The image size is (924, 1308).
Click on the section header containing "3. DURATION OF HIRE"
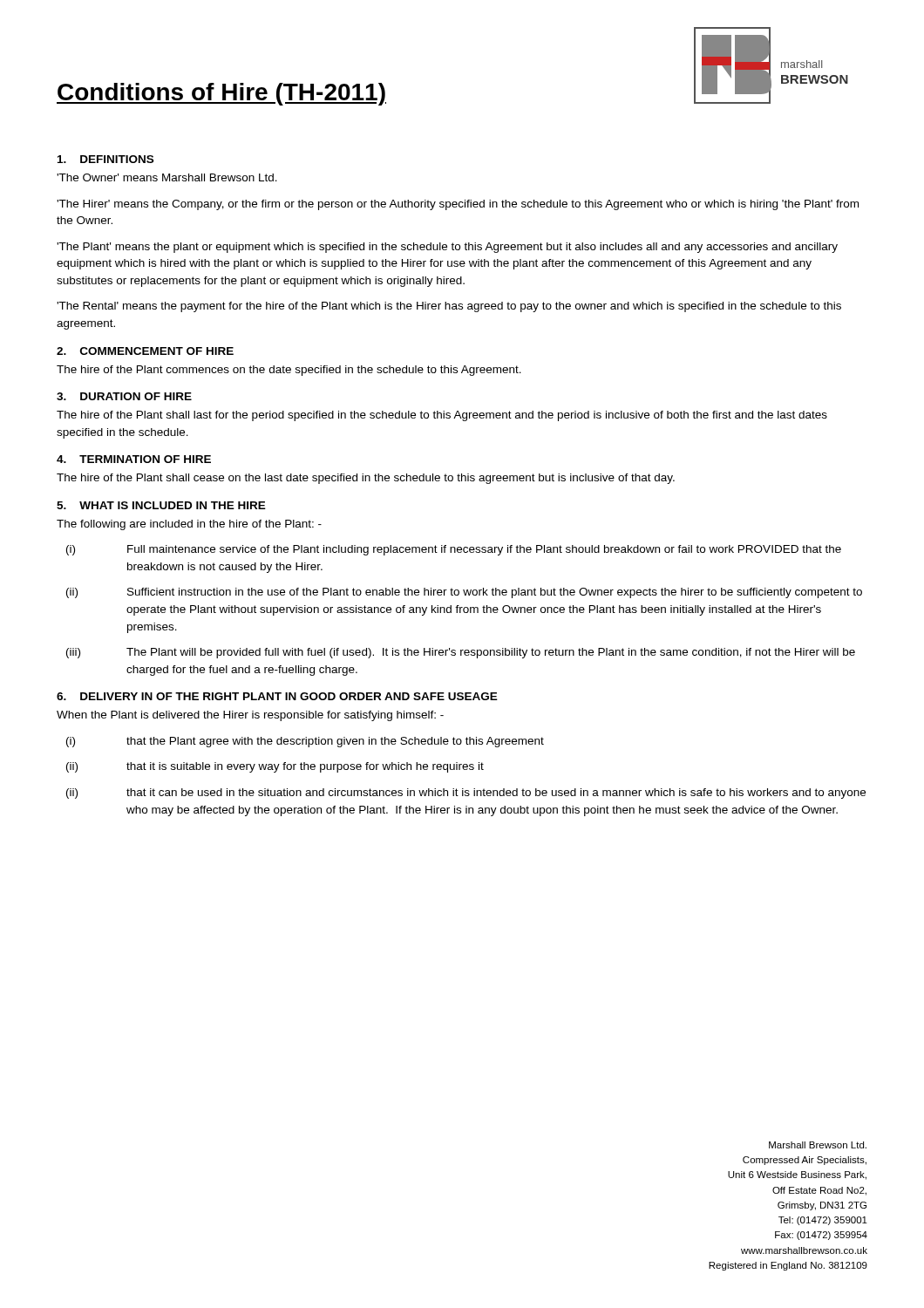pos(124,396)
